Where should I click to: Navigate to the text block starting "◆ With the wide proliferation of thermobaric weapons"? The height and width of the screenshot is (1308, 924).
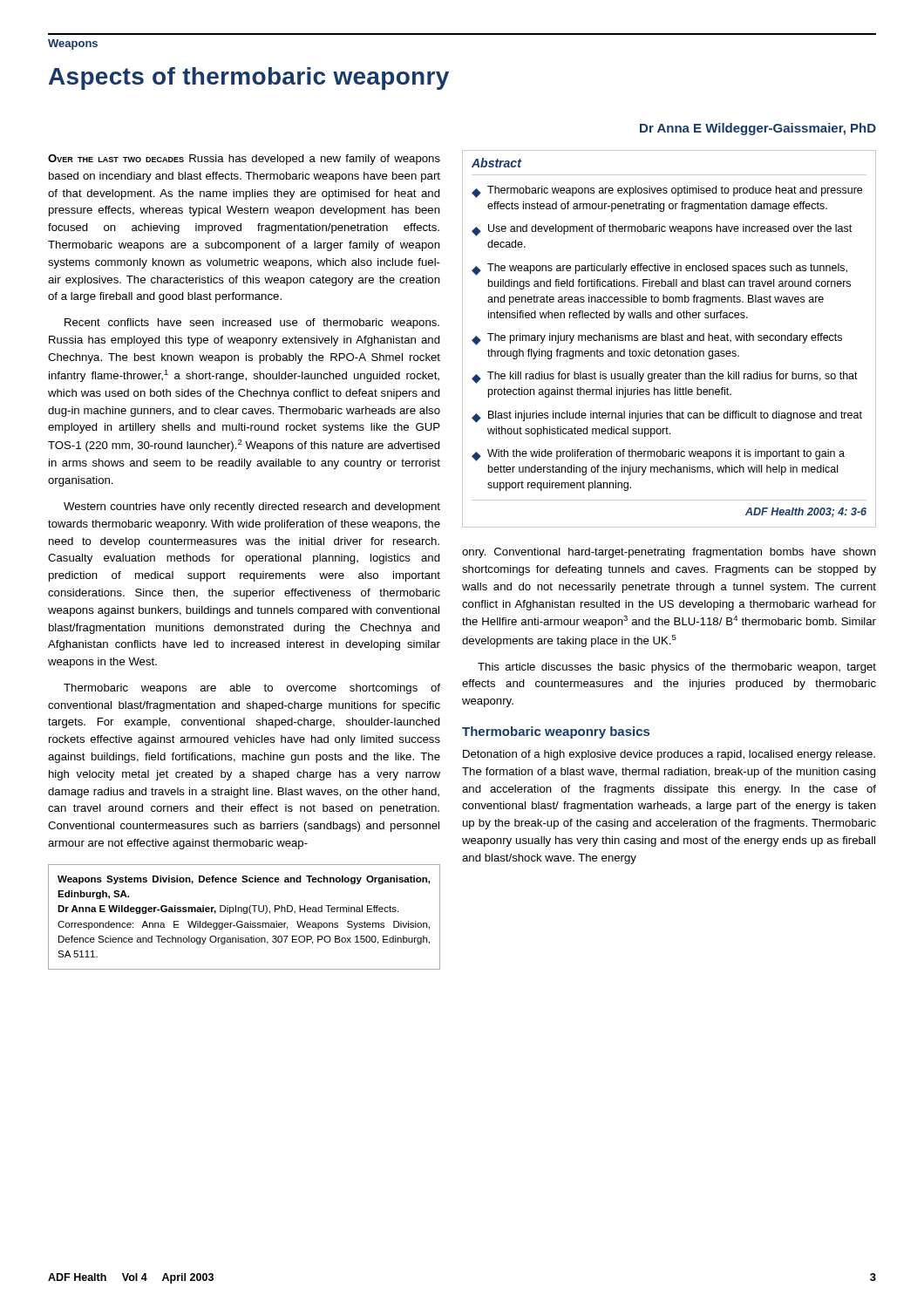669,469
